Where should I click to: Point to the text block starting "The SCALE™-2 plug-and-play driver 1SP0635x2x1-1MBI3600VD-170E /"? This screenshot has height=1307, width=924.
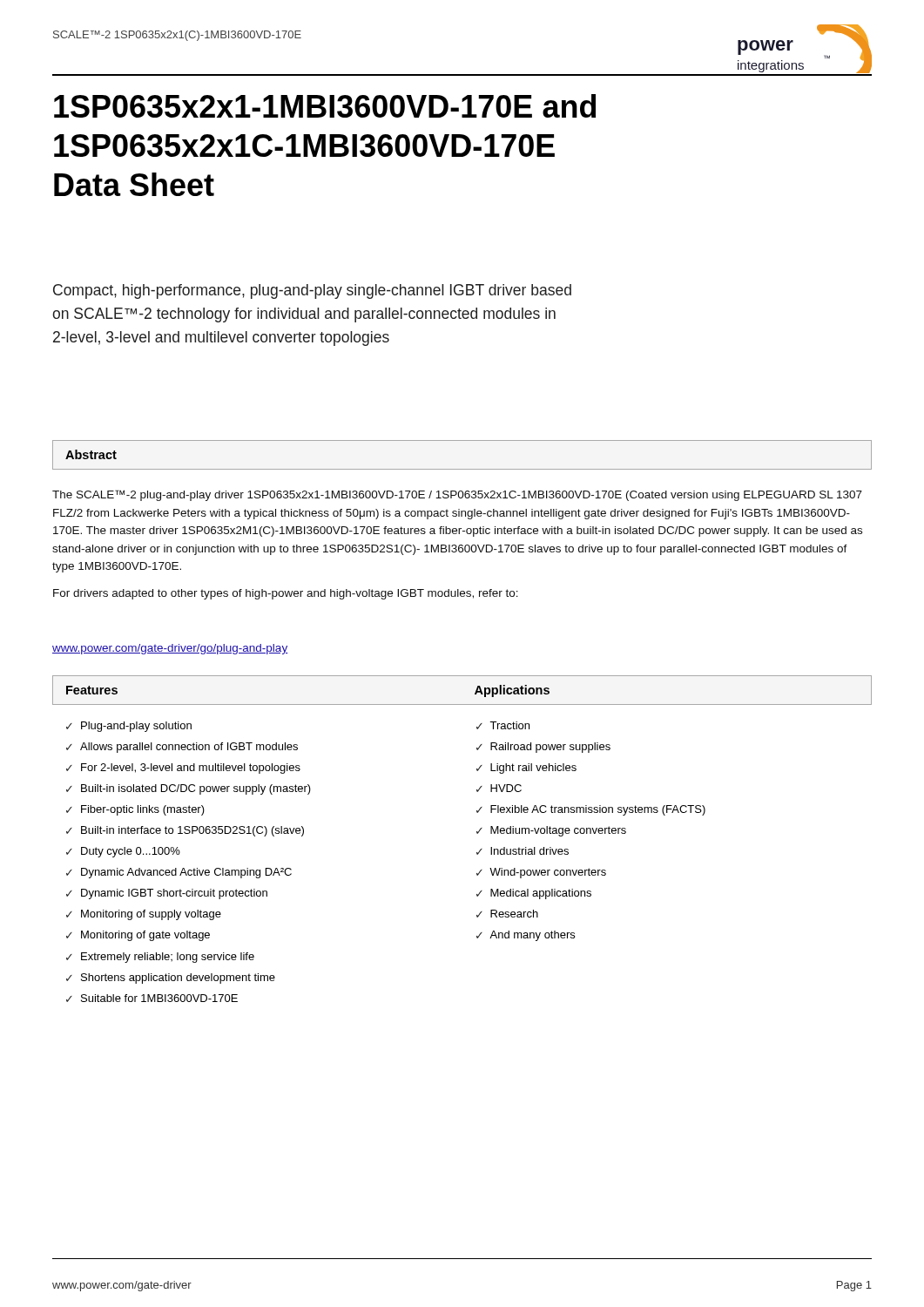coord(462,544)
